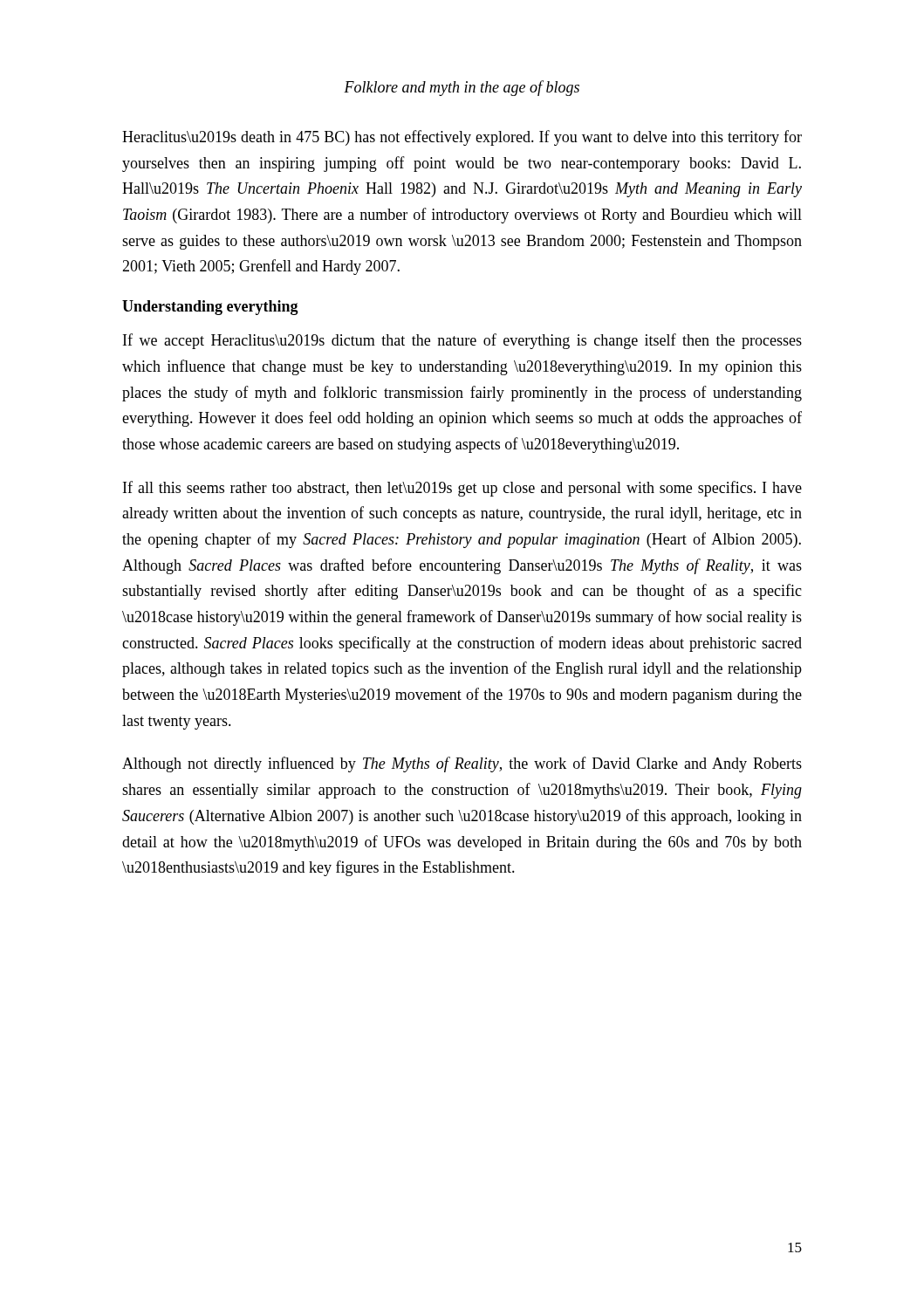924x1309 pixels.
Task: Select the region starting "Understanding everything"
Action: click(x=210, y=306)
